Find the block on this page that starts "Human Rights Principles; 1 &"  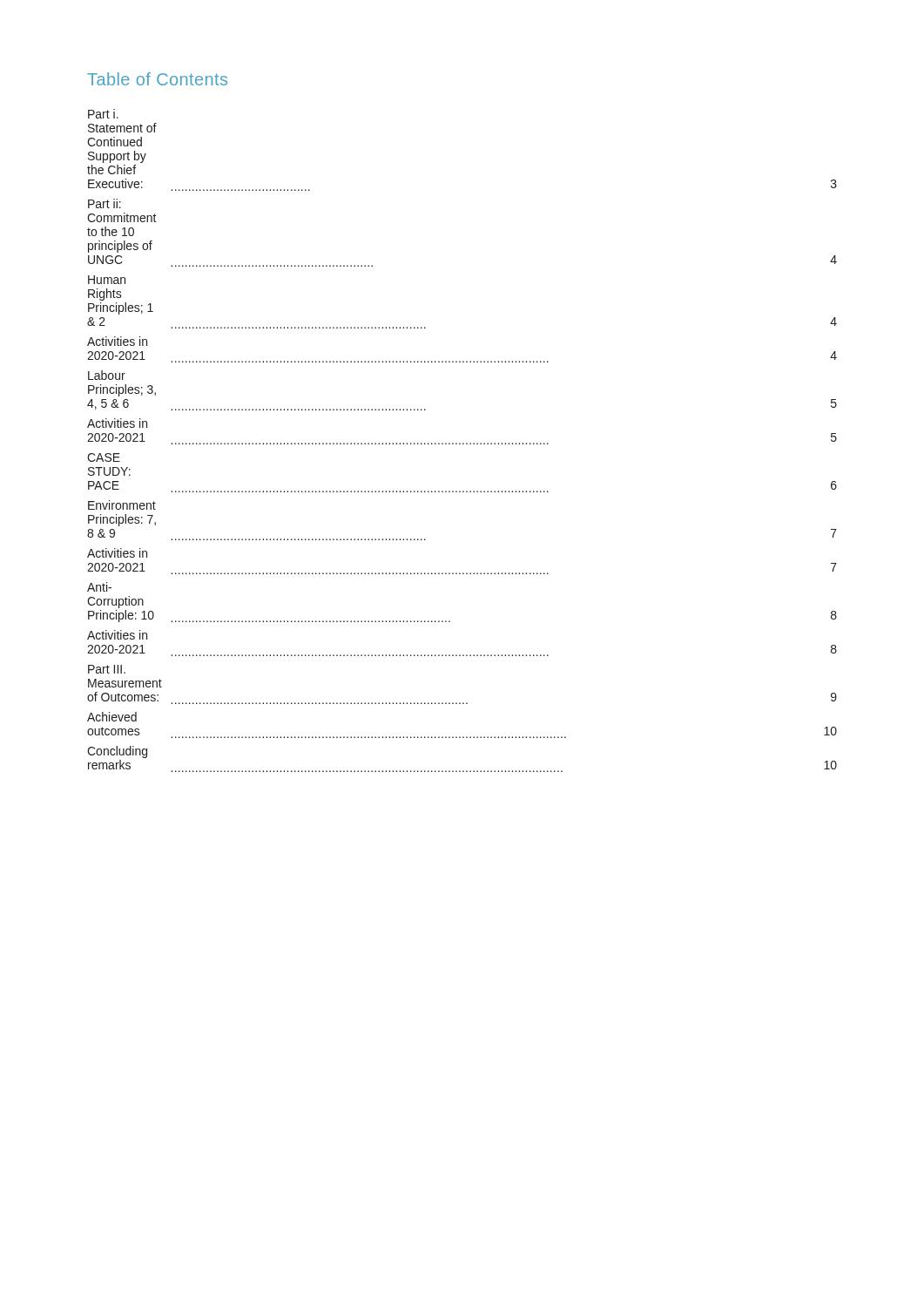point(107,280)
